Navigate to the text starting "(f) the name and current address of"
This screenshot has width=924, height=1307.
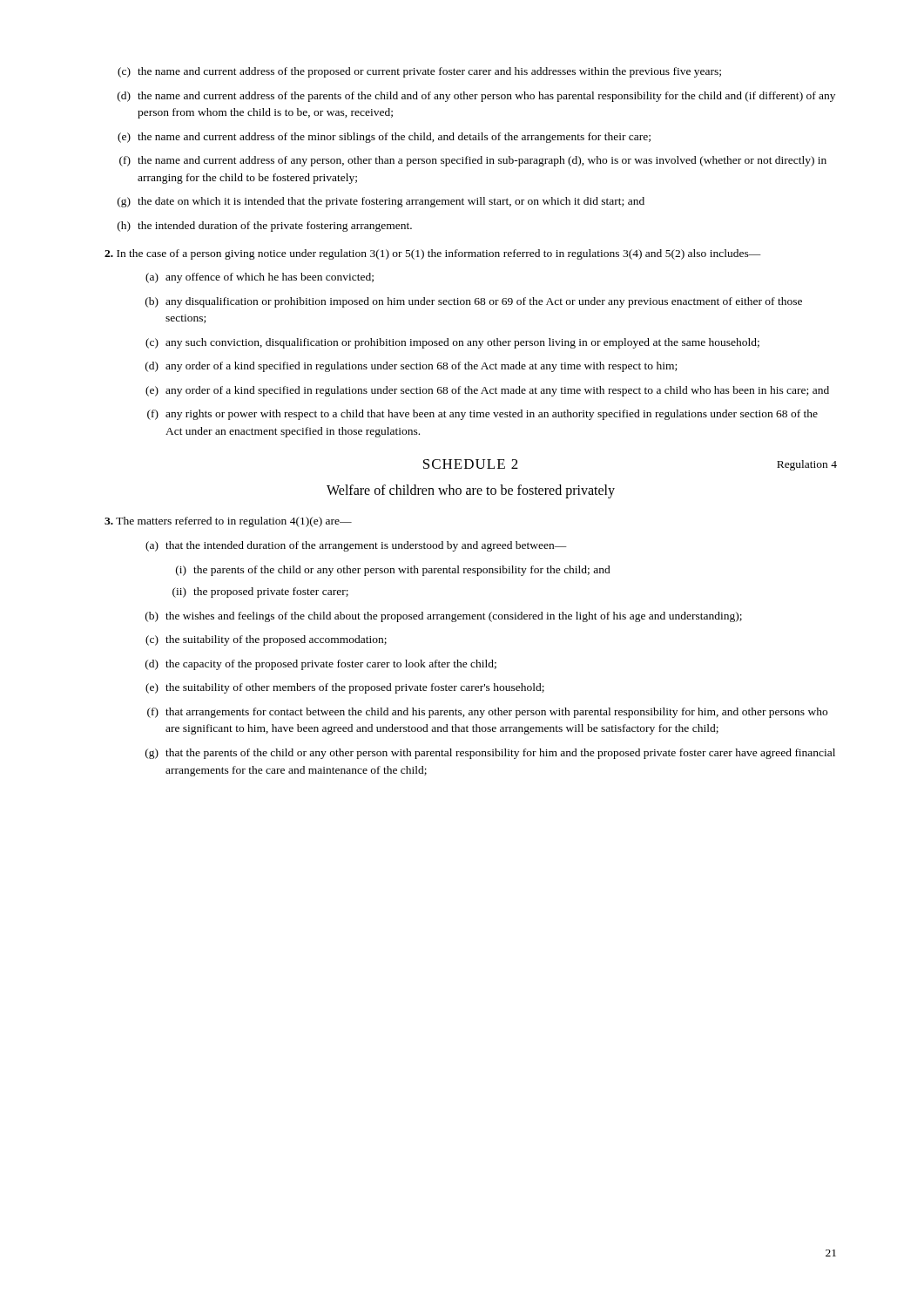pos(471,169)
